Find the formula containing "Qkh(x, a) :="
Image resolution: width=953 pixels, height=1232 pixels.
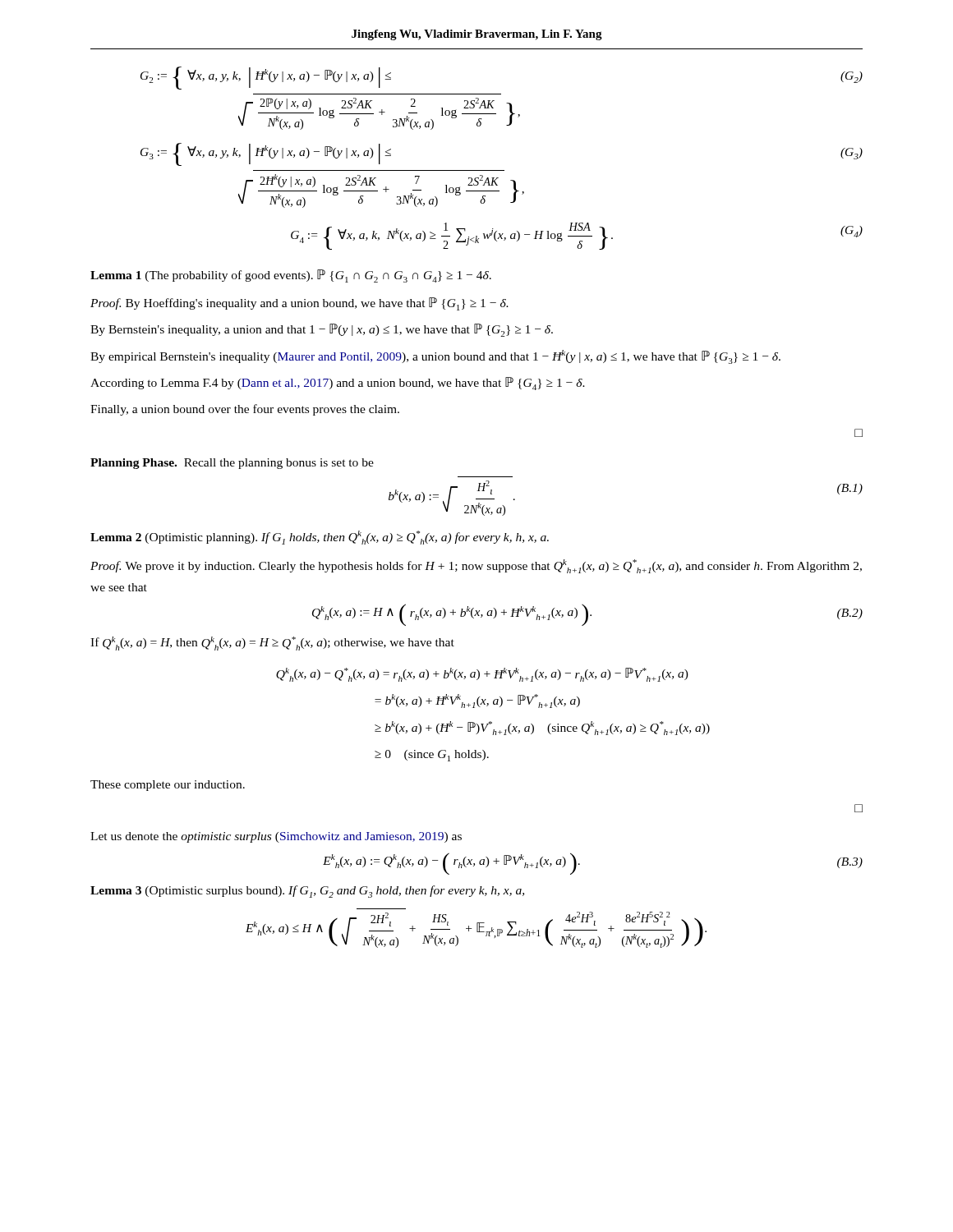[476, 613]
